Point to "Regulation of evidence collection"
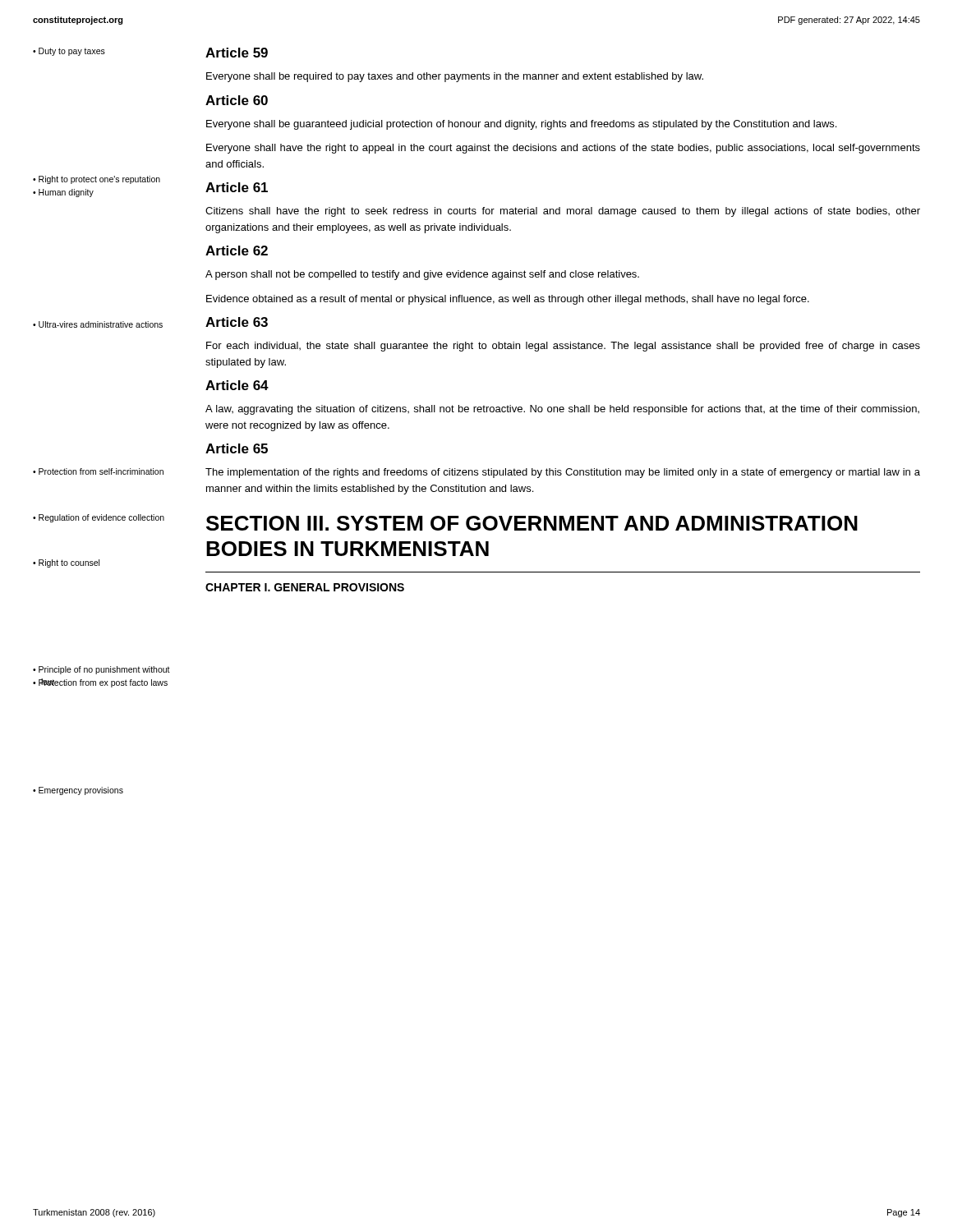953x1232 pixels. pyautogui.click(x=101, y=517)
